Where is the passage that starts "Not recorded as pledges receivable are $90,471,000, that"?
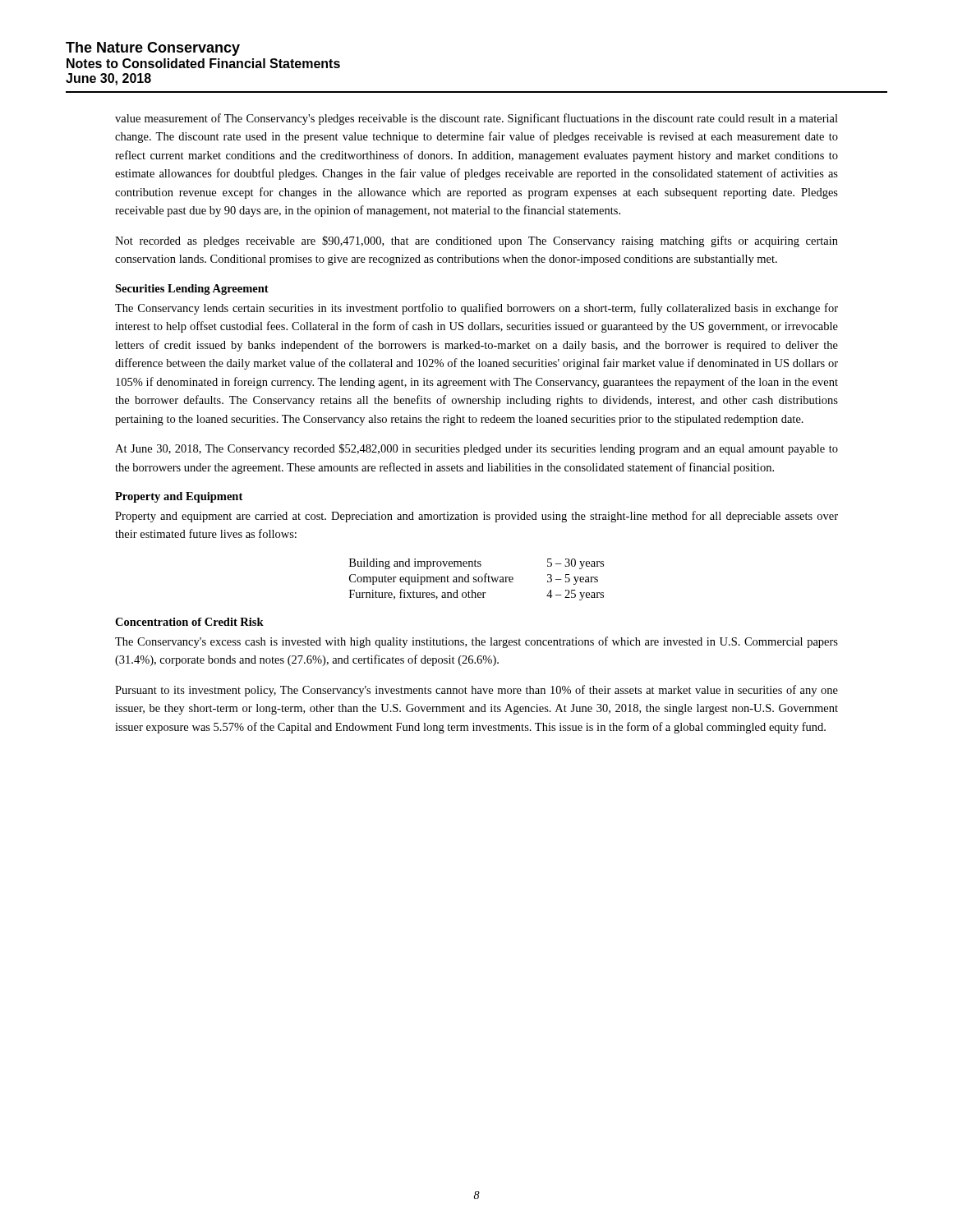Viewport: 953px width, 1232px height. [x=476, y=250]
